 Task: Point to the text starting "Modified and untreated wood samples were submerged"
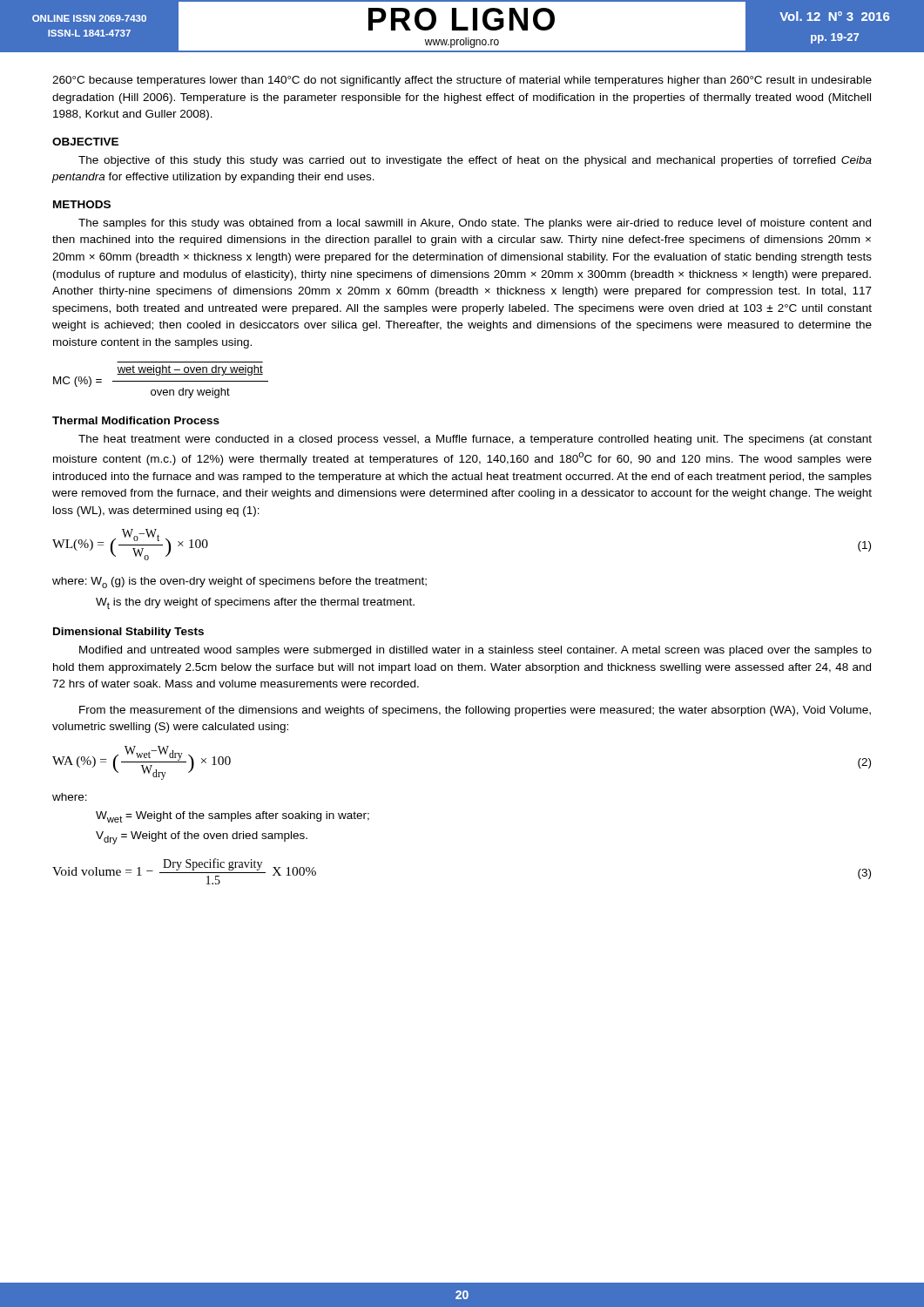tap(462, 667)
